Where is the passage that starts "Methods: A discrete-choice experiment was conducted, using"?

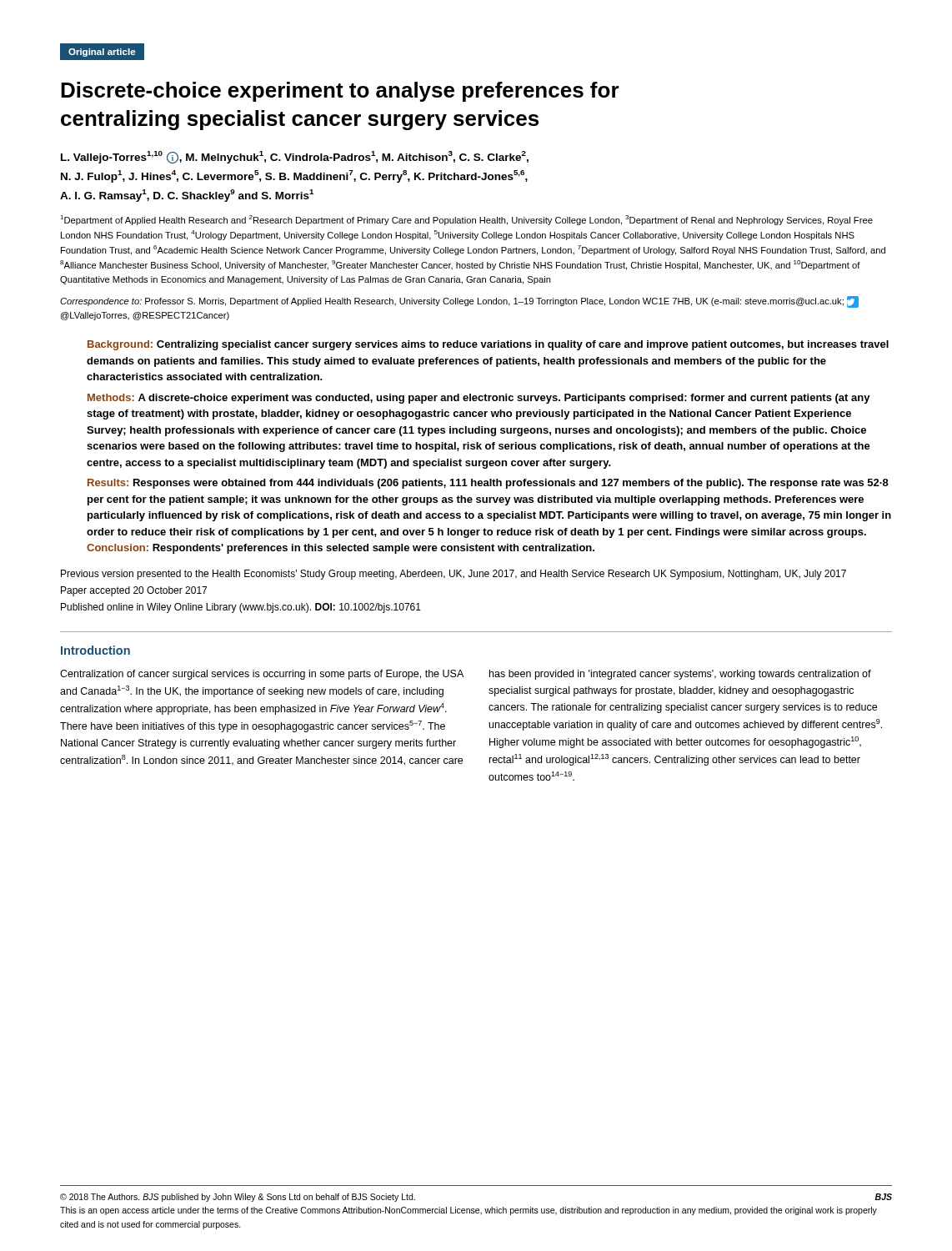tap(478, 430)
